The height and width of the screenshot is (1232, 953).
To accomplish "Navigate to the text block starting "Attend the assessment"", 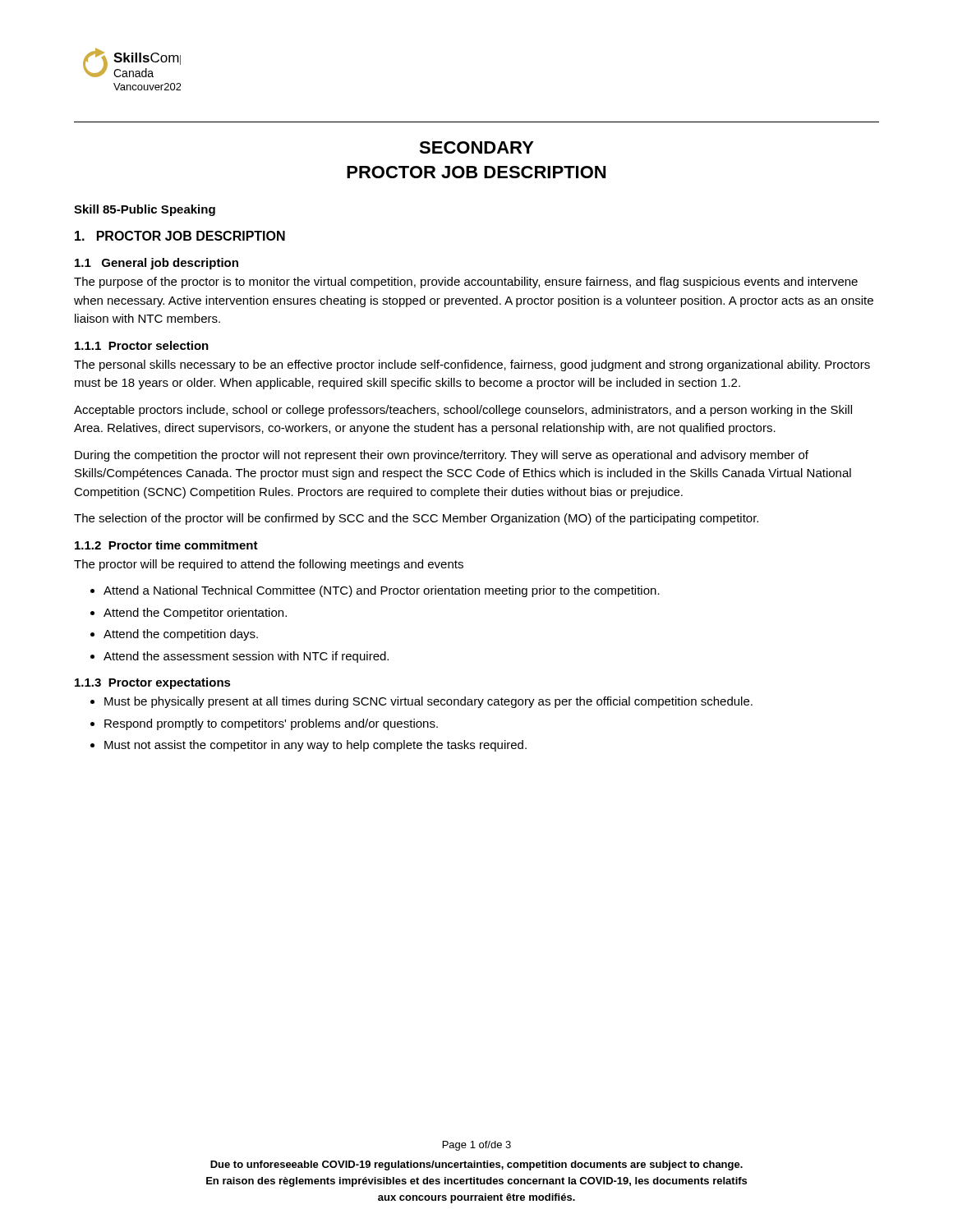I will point(247,656).
